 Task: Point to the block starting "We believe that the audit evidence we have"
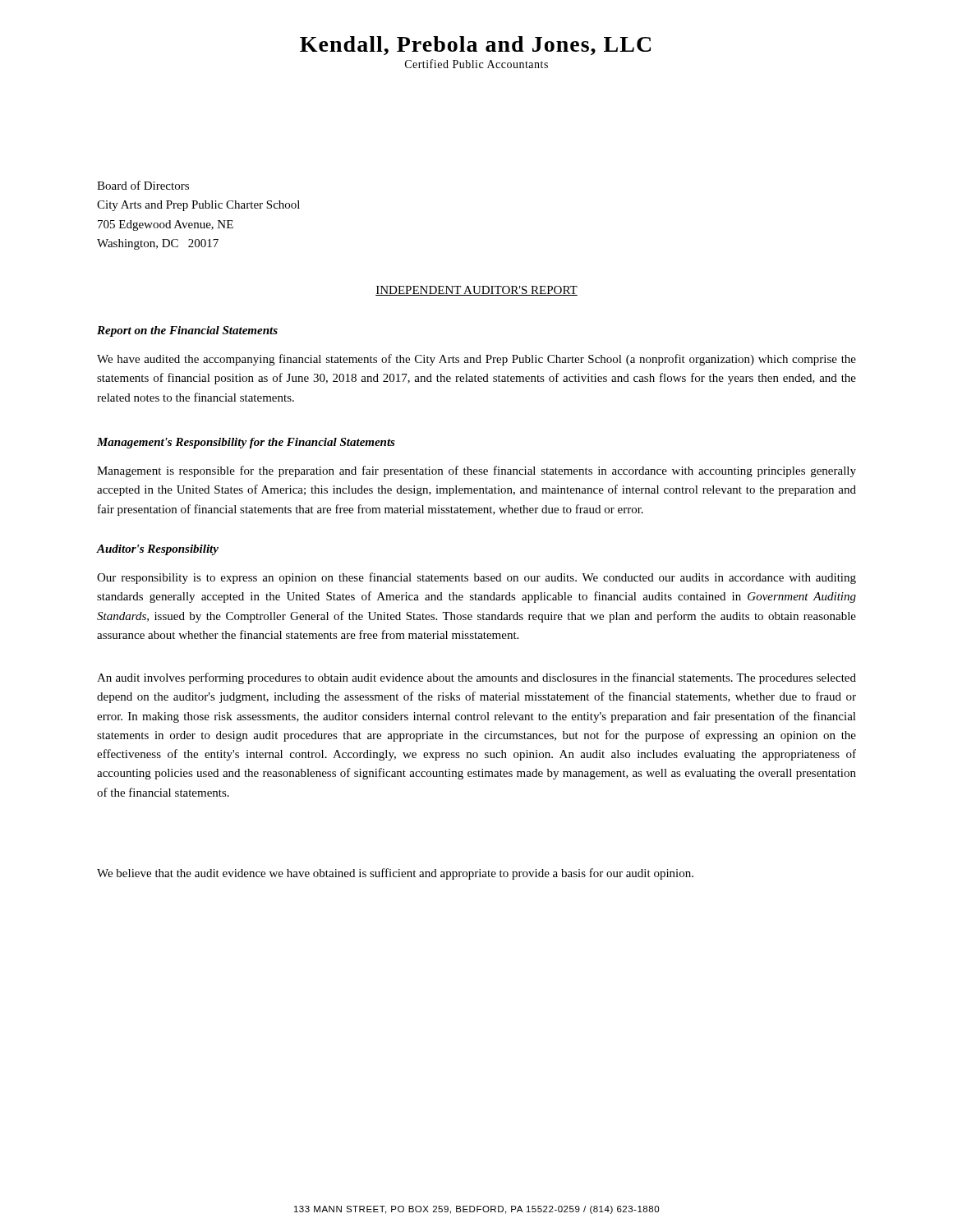(x=396, y=873)
